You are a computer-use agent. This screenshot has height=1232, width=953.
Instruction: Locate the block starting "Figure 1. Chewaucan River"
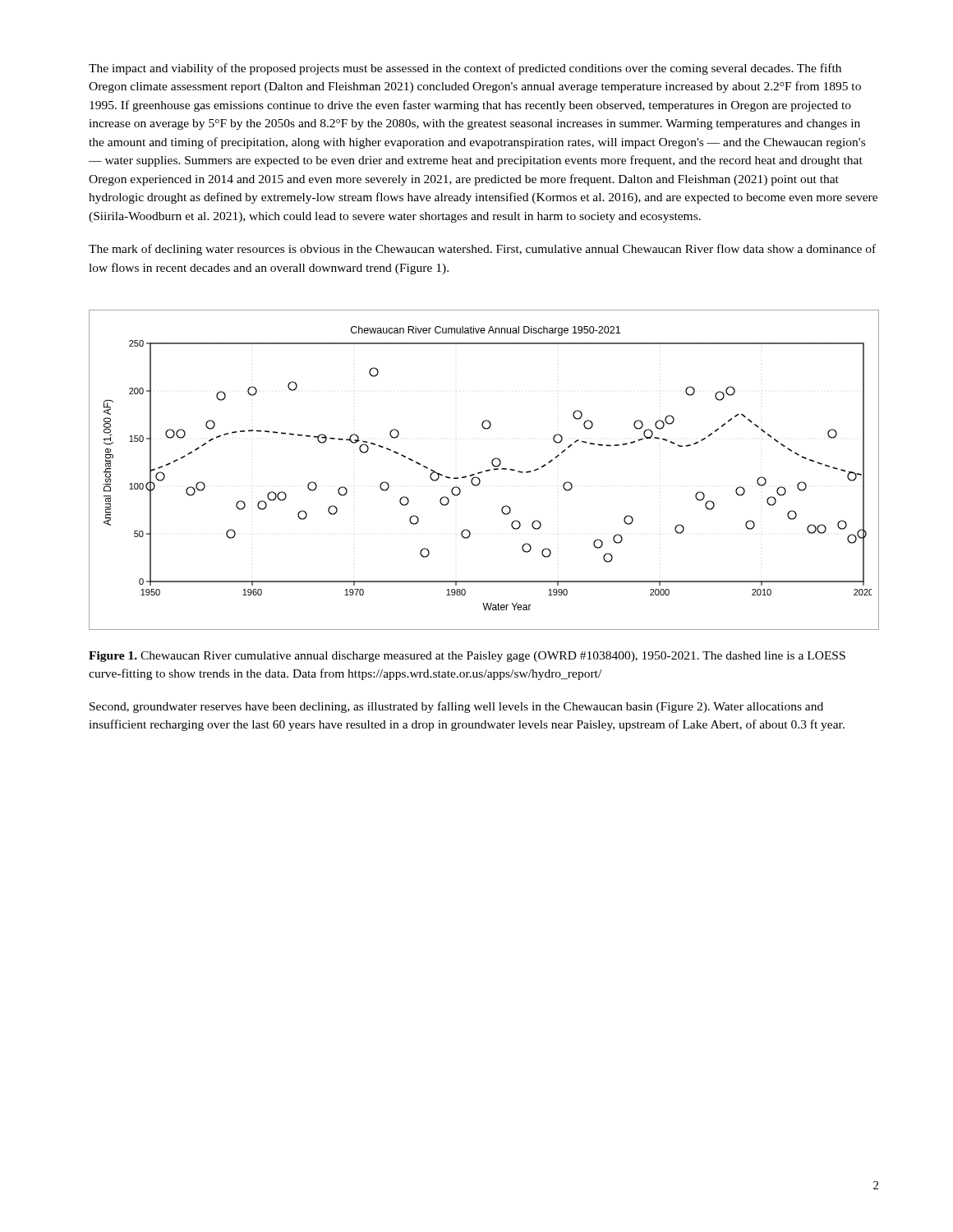click(x=467, y=664)
